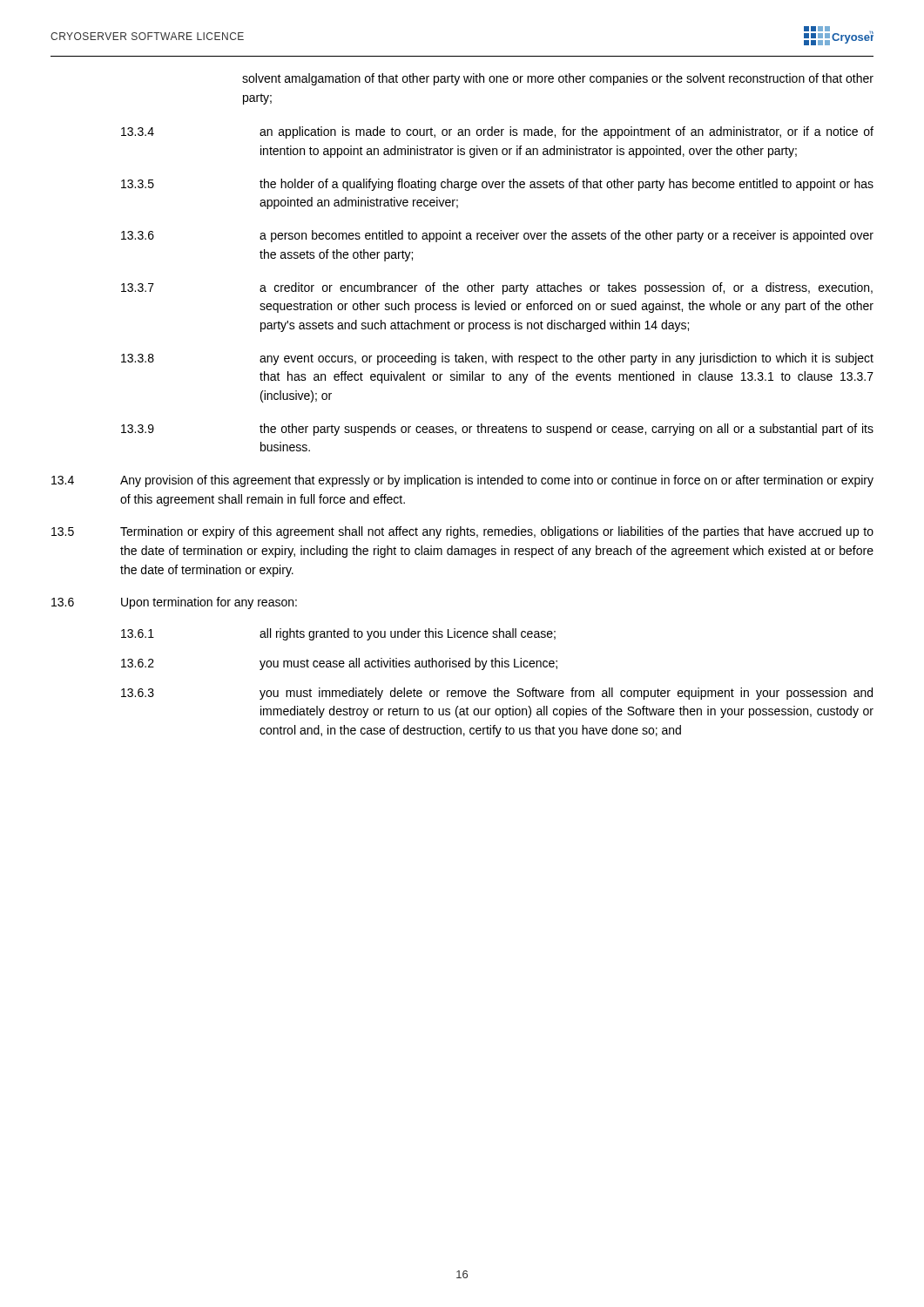
Task: Navigate to the element starting "13.6.3 you must immediately delete or"
Action: tap(462, 712)
